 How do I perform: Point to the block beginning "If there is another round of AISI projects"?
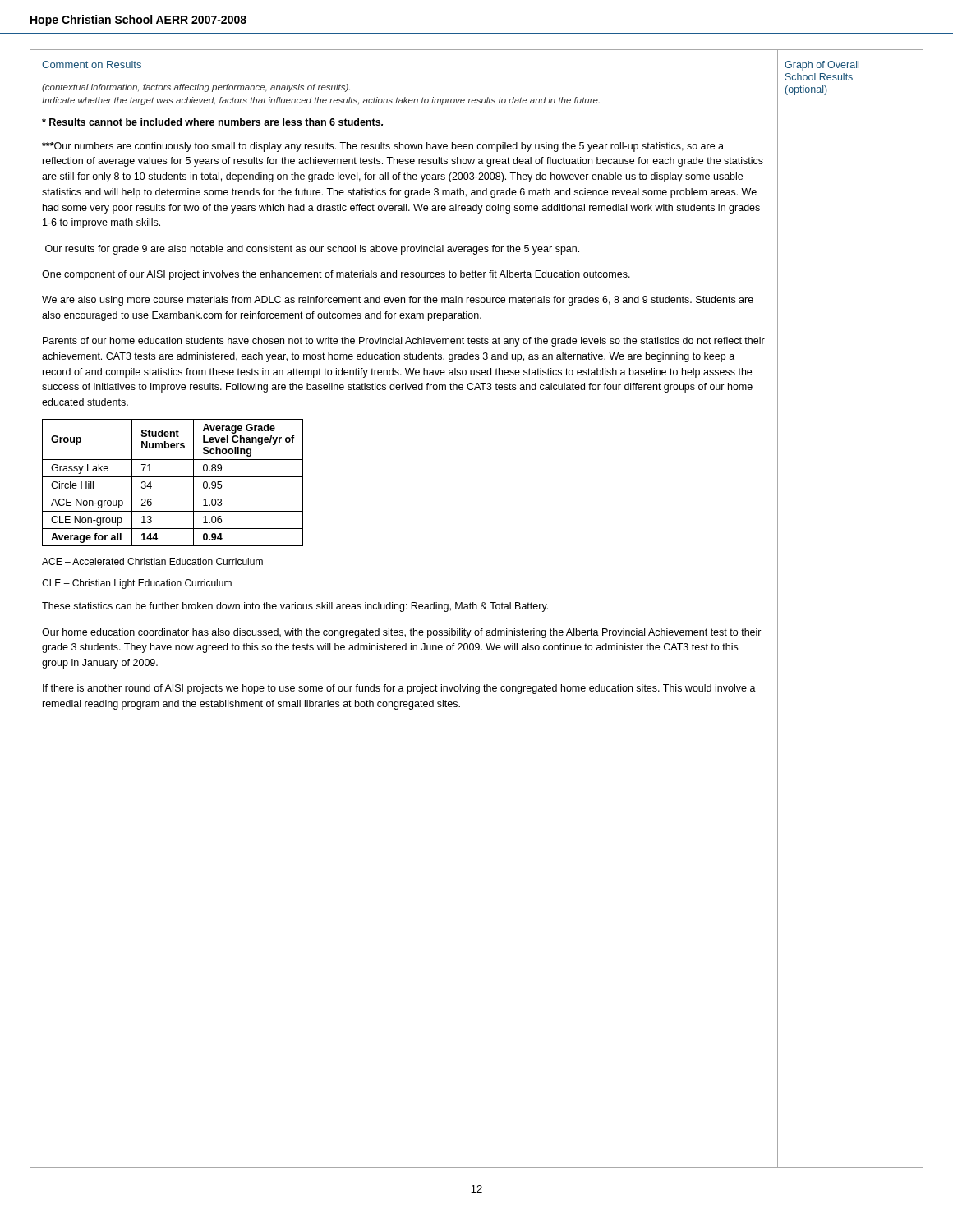tap(404, 697)
